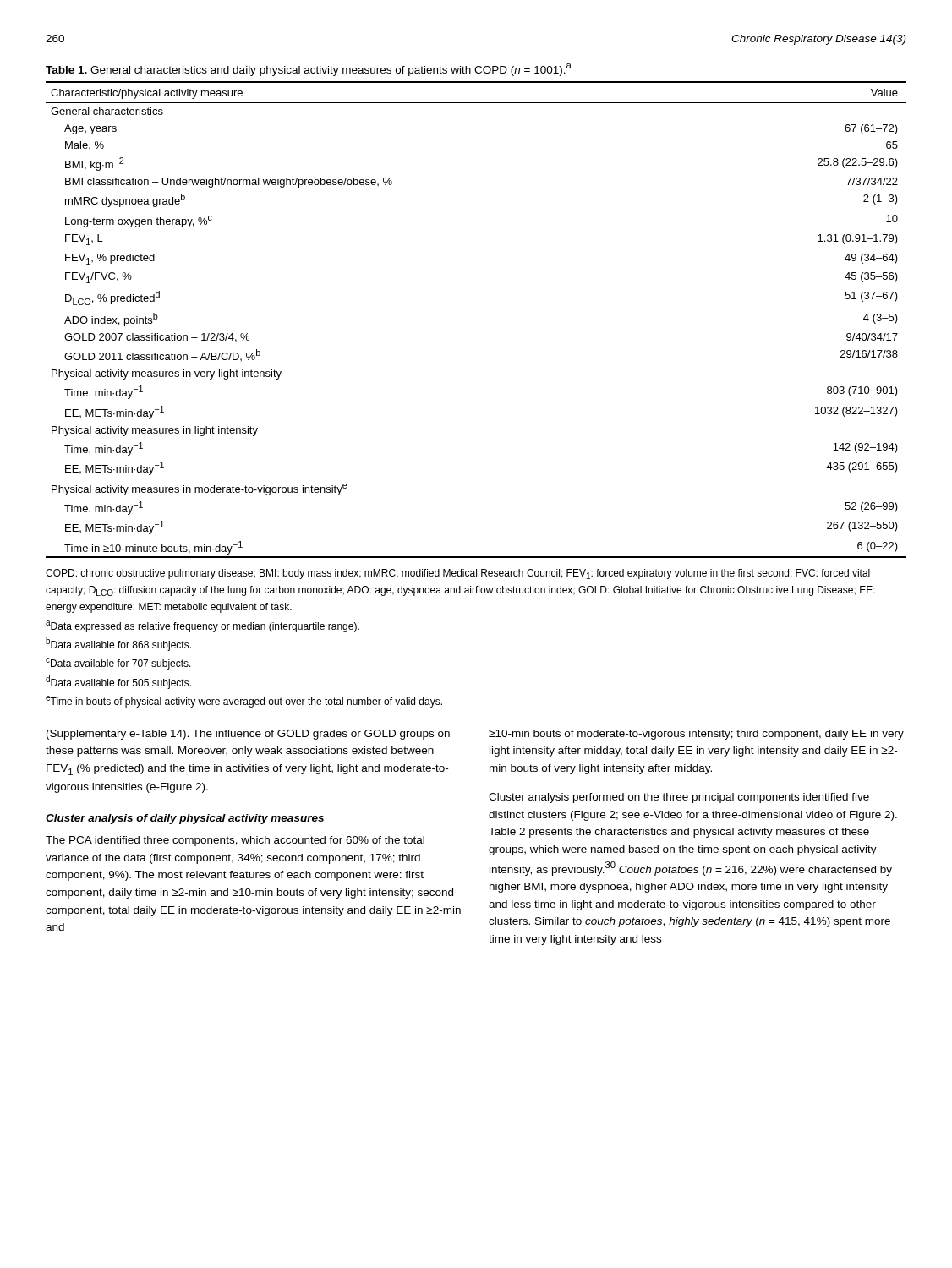The height and width of the screenshot is (1268, 952).
Task: Locate the block of text that opens with "(Supplementary e-Table 14)."
Action: pos(248,760)
